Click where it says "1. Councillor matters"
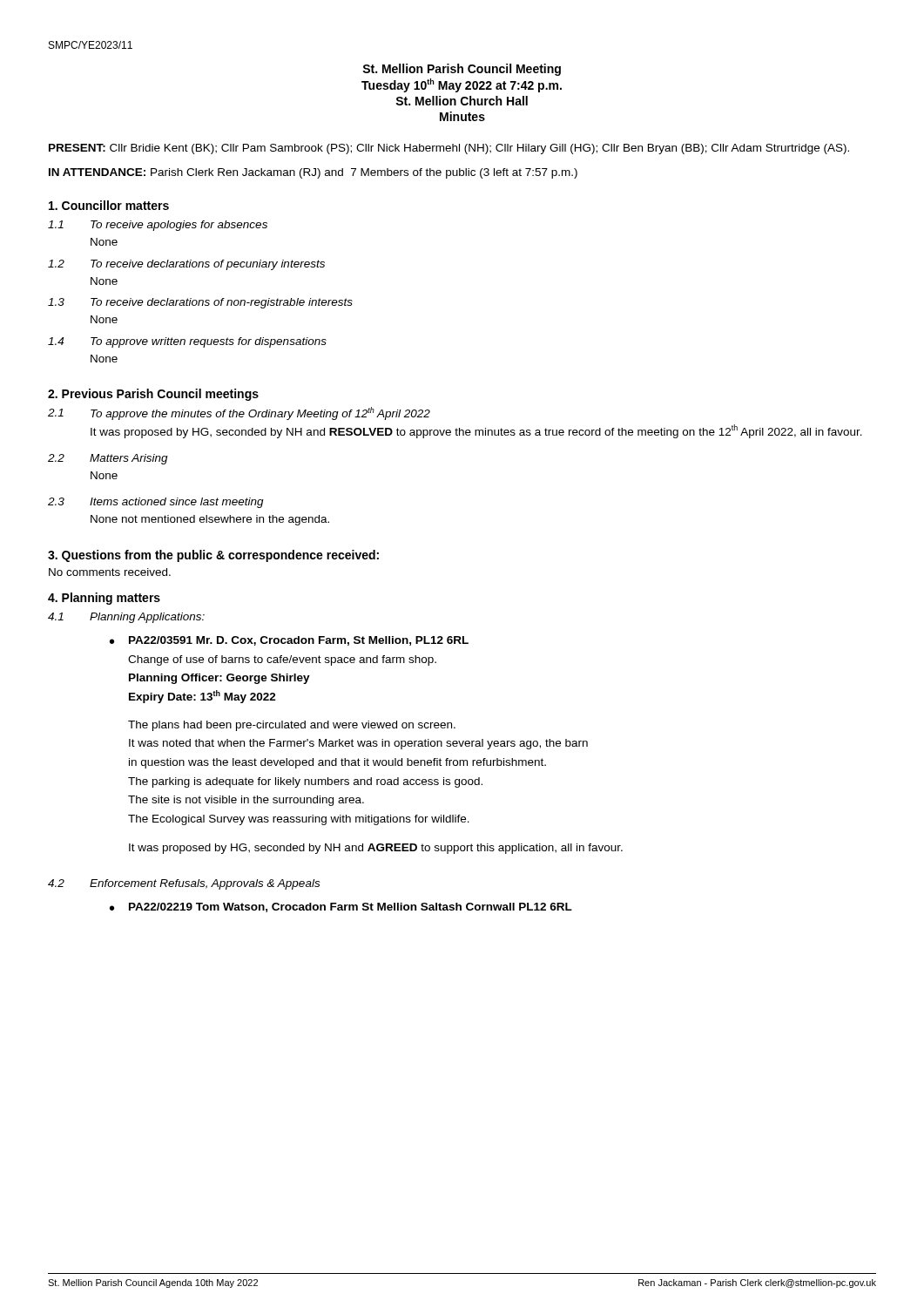The image size is (924, 1307). pyautogui.click(x=109, y=206)
